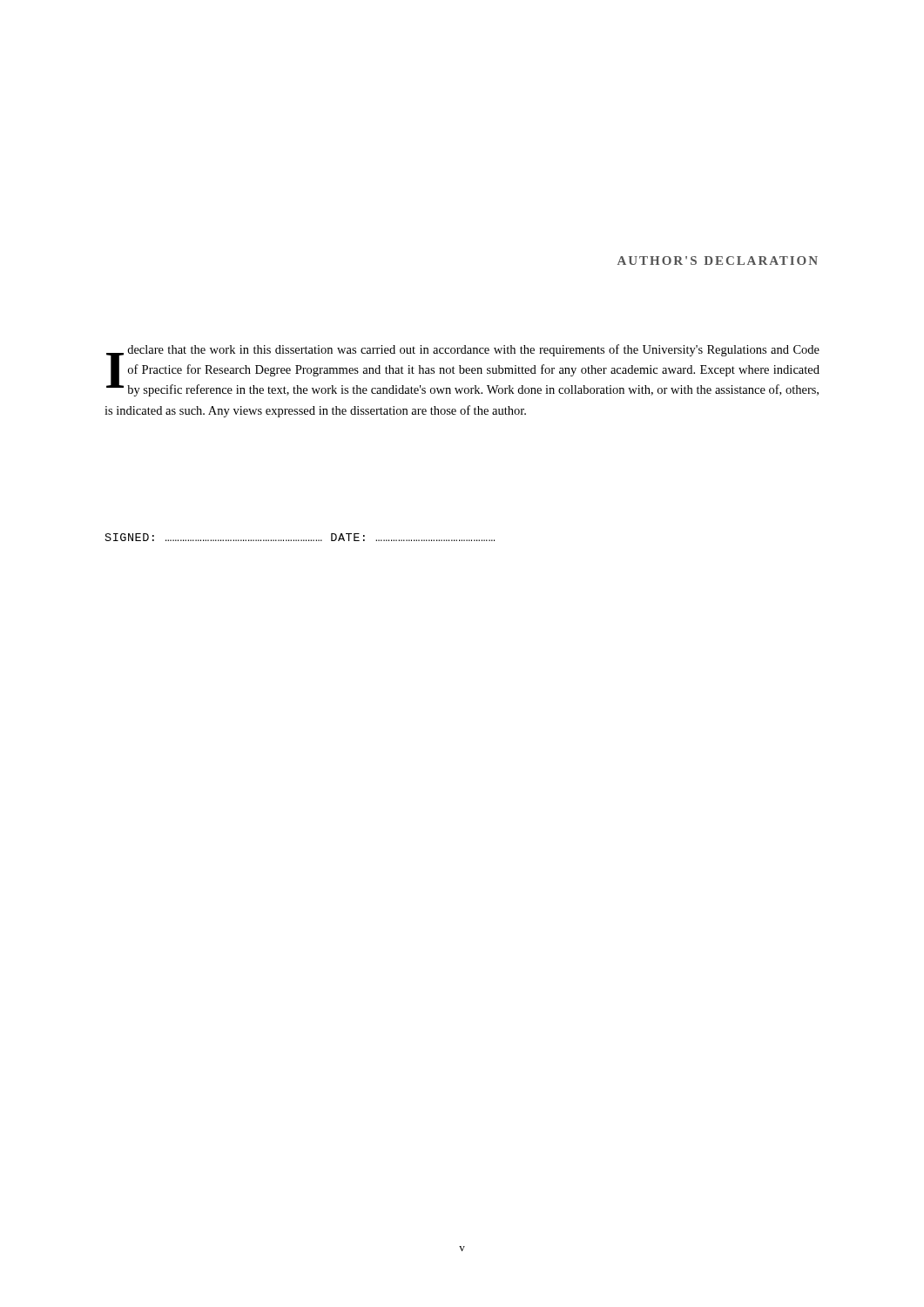Locate the text starting "SIGNED: ……………………………………………………… DATE:"
Image resolution: width=924 pixels, height=1307 pixels.
pos(300,538)
